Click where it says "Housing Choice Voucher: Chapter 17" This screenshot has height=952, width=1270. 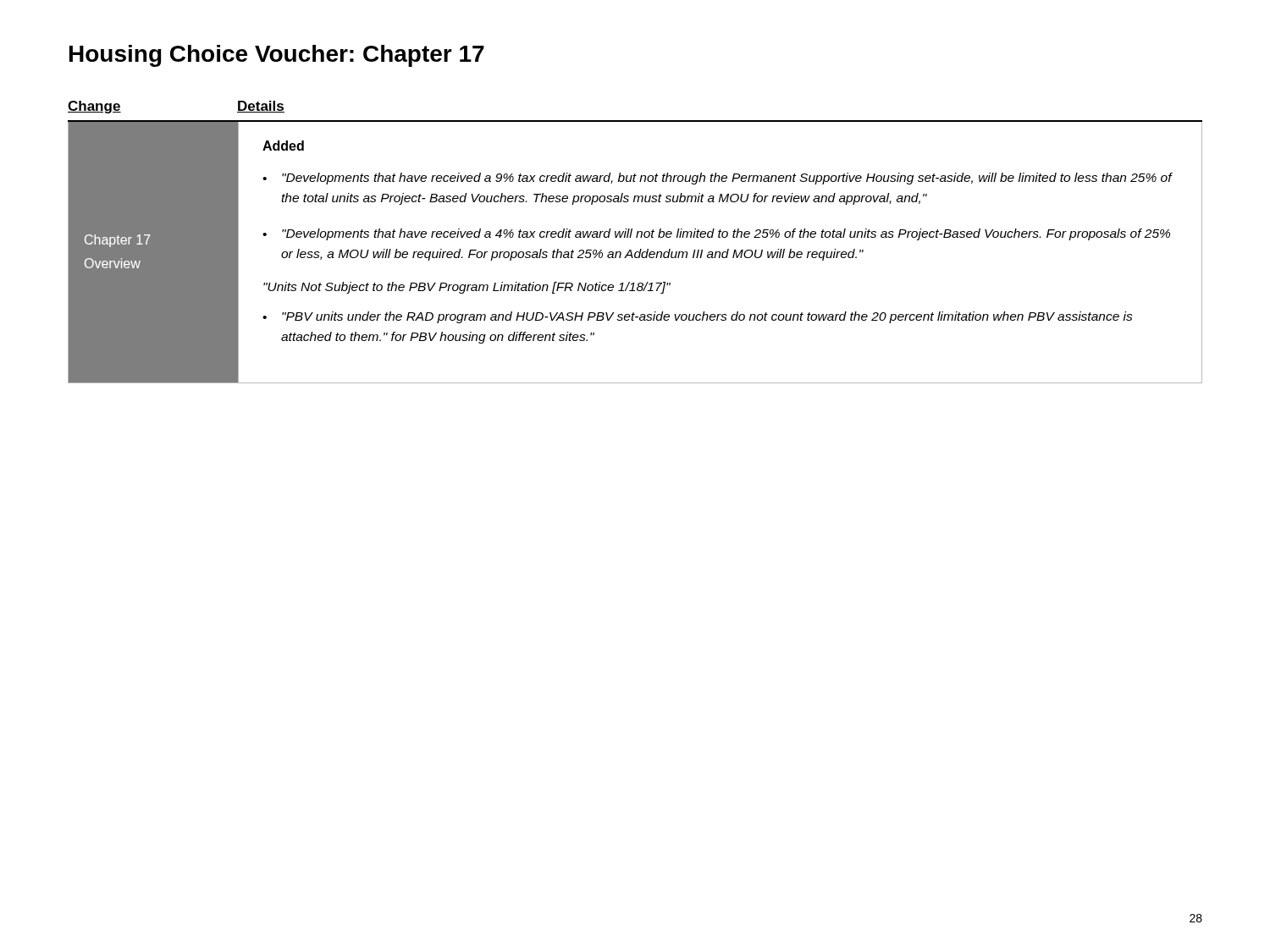[276, 54]
